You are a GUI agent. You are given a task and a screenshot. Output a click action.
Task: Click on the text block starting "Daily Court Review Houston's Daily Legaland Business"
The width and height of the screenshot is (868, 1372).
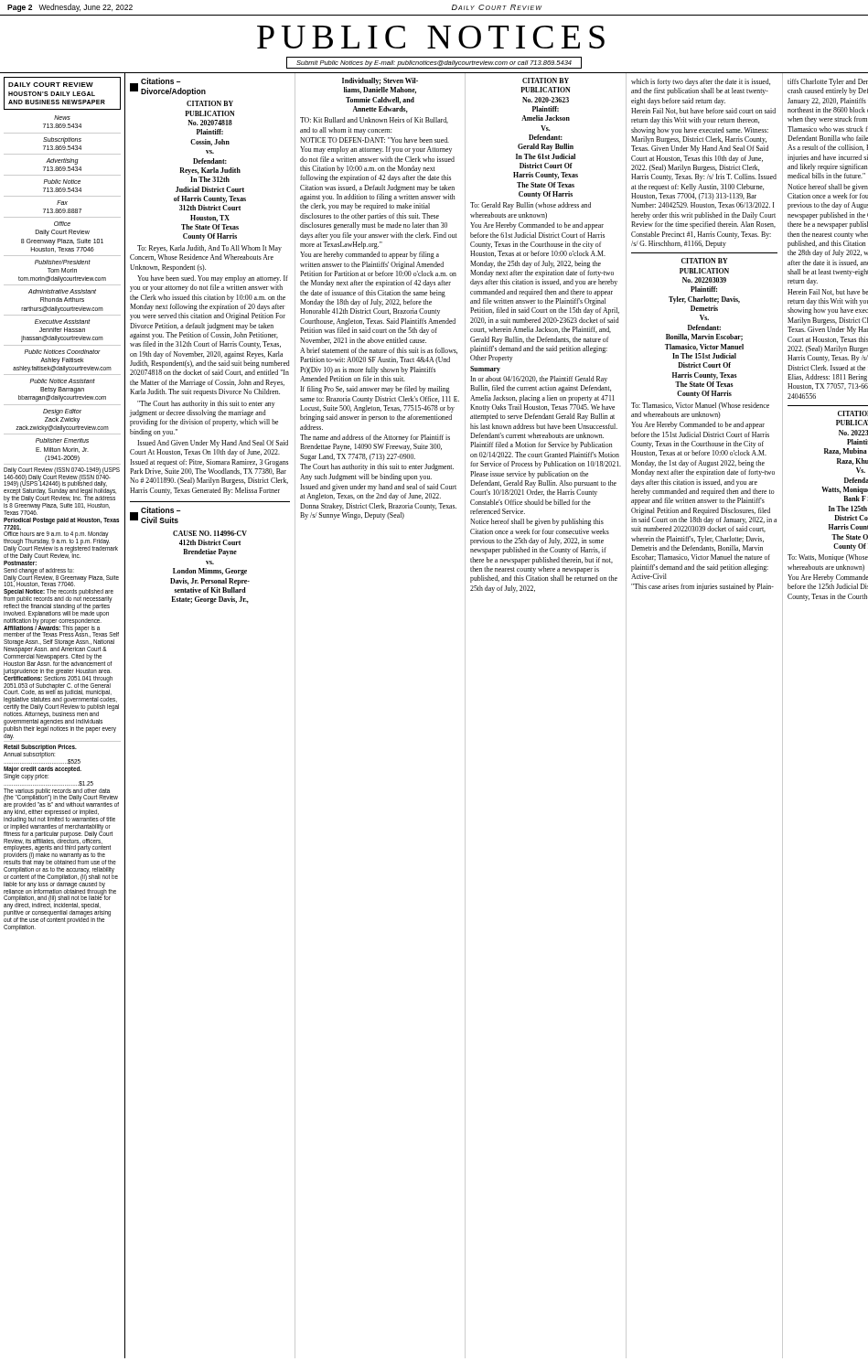[x=62, y=504]
